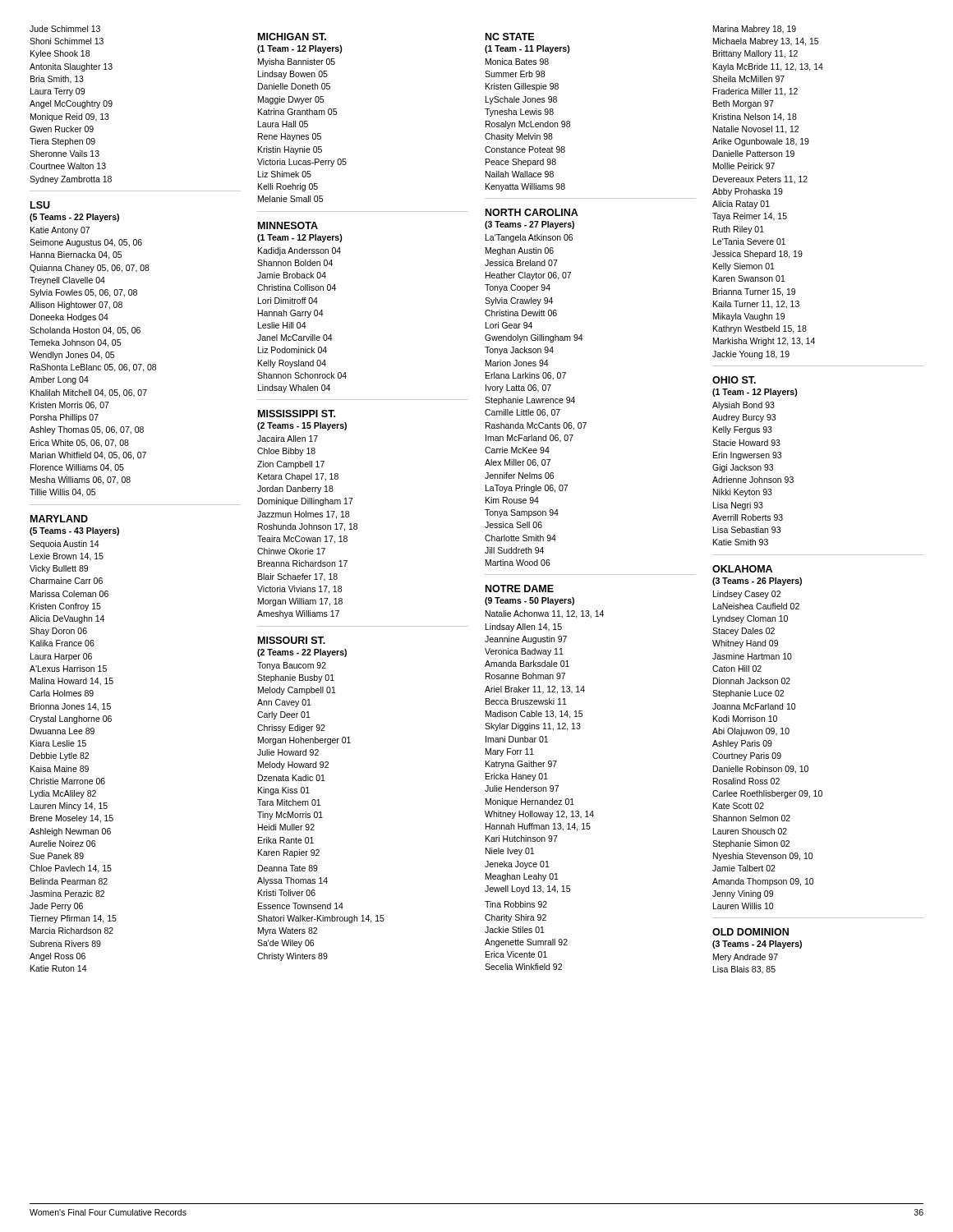Click on the text block starting "NC State"

click(x=510, y=37)
